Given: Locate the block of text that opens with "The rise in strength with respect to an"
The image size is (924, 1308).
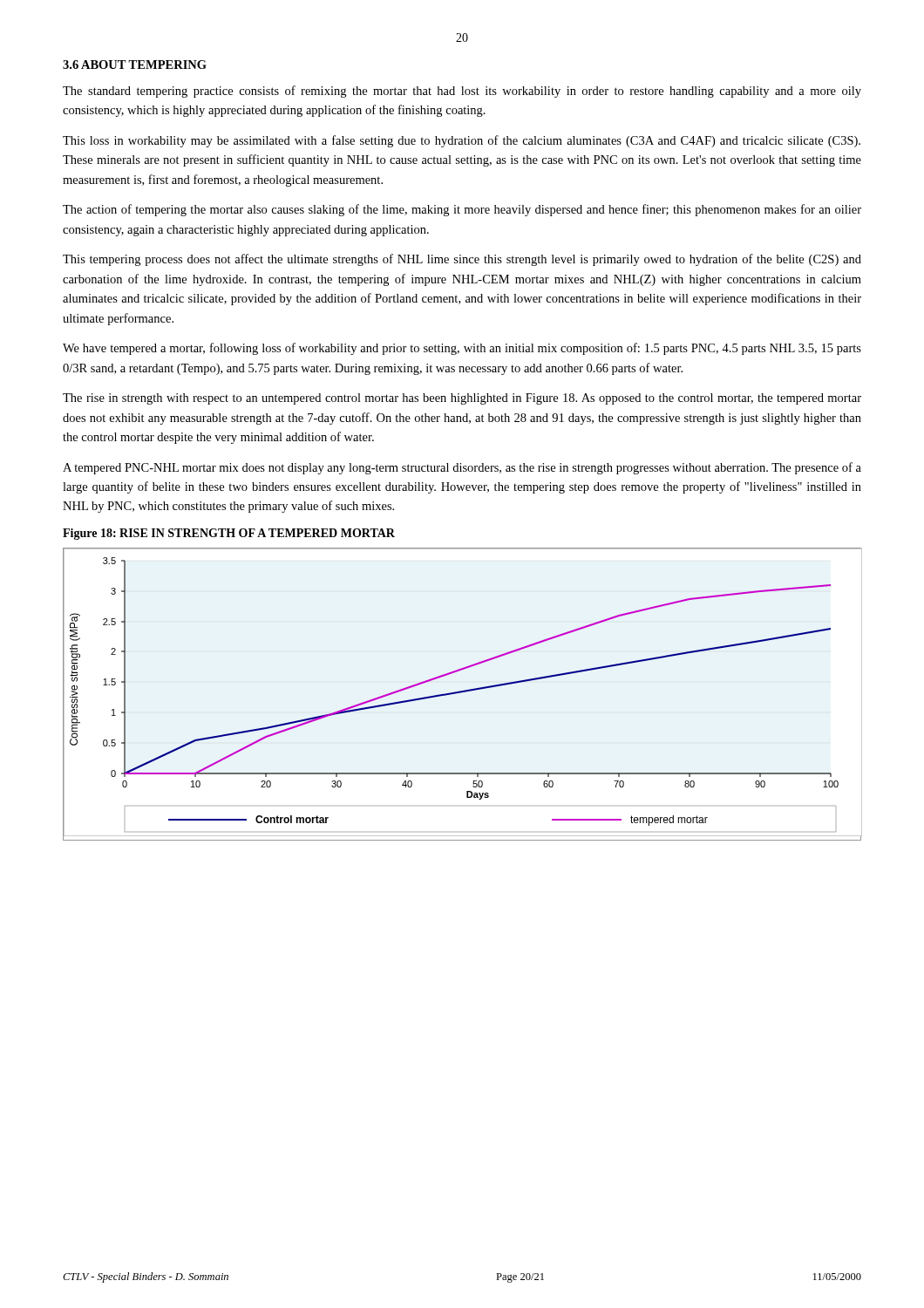Looking at the screenshot, I should point(462,417).
